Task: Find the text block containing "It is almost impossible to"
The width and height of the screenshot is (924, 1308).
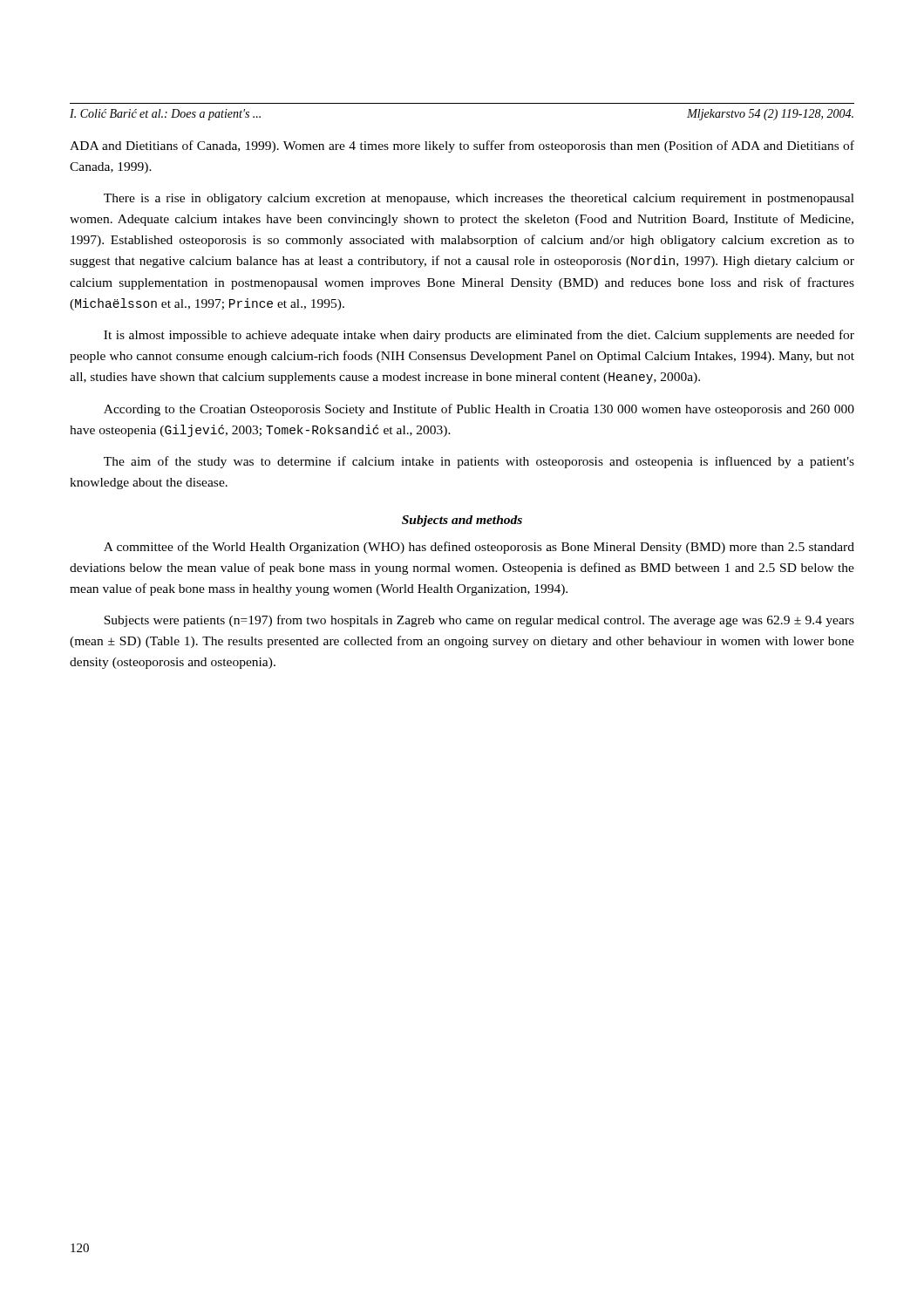Action: [462, 356]
